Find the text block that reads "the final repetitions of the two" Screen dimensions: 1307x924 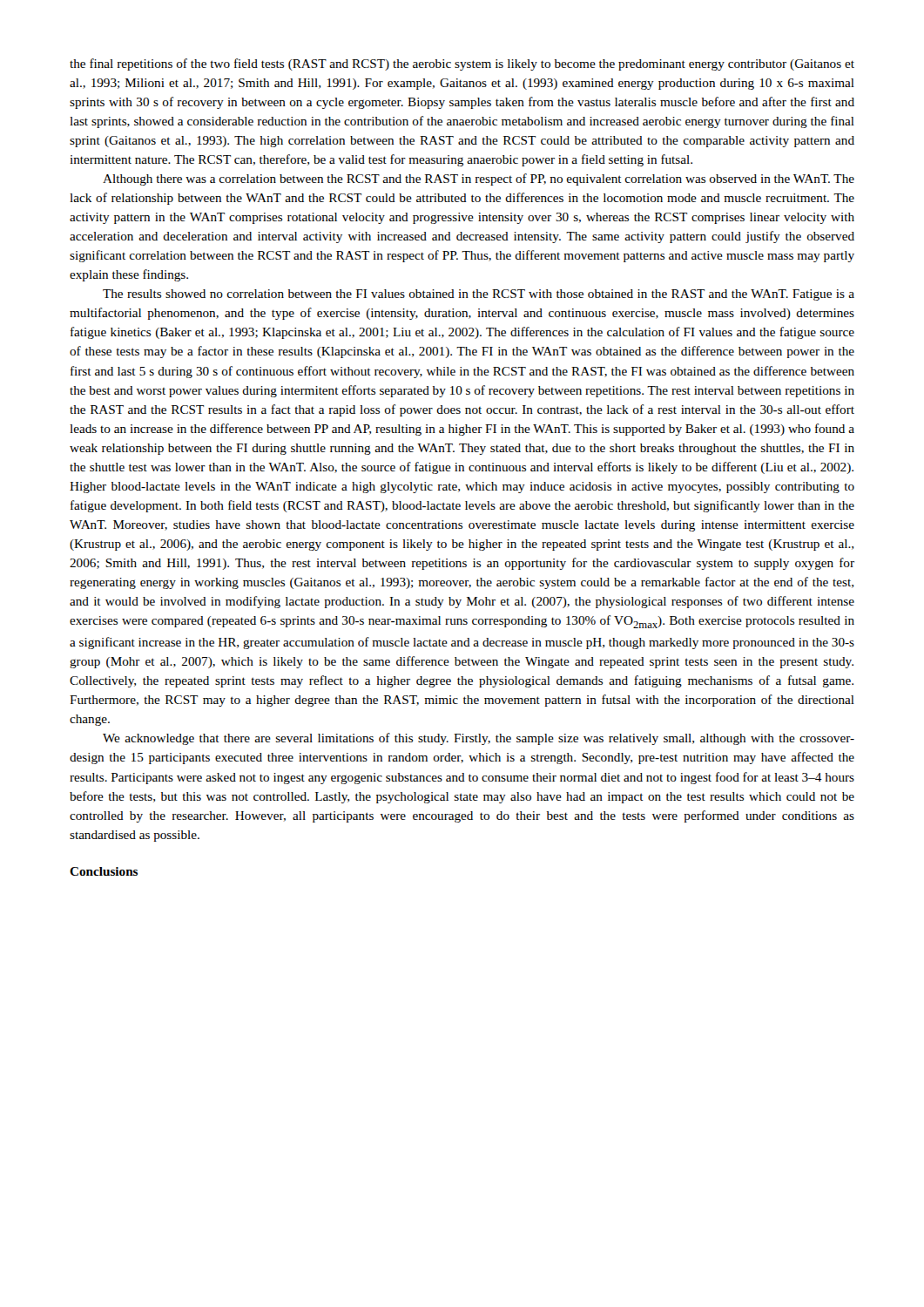[x=462, y=112]
